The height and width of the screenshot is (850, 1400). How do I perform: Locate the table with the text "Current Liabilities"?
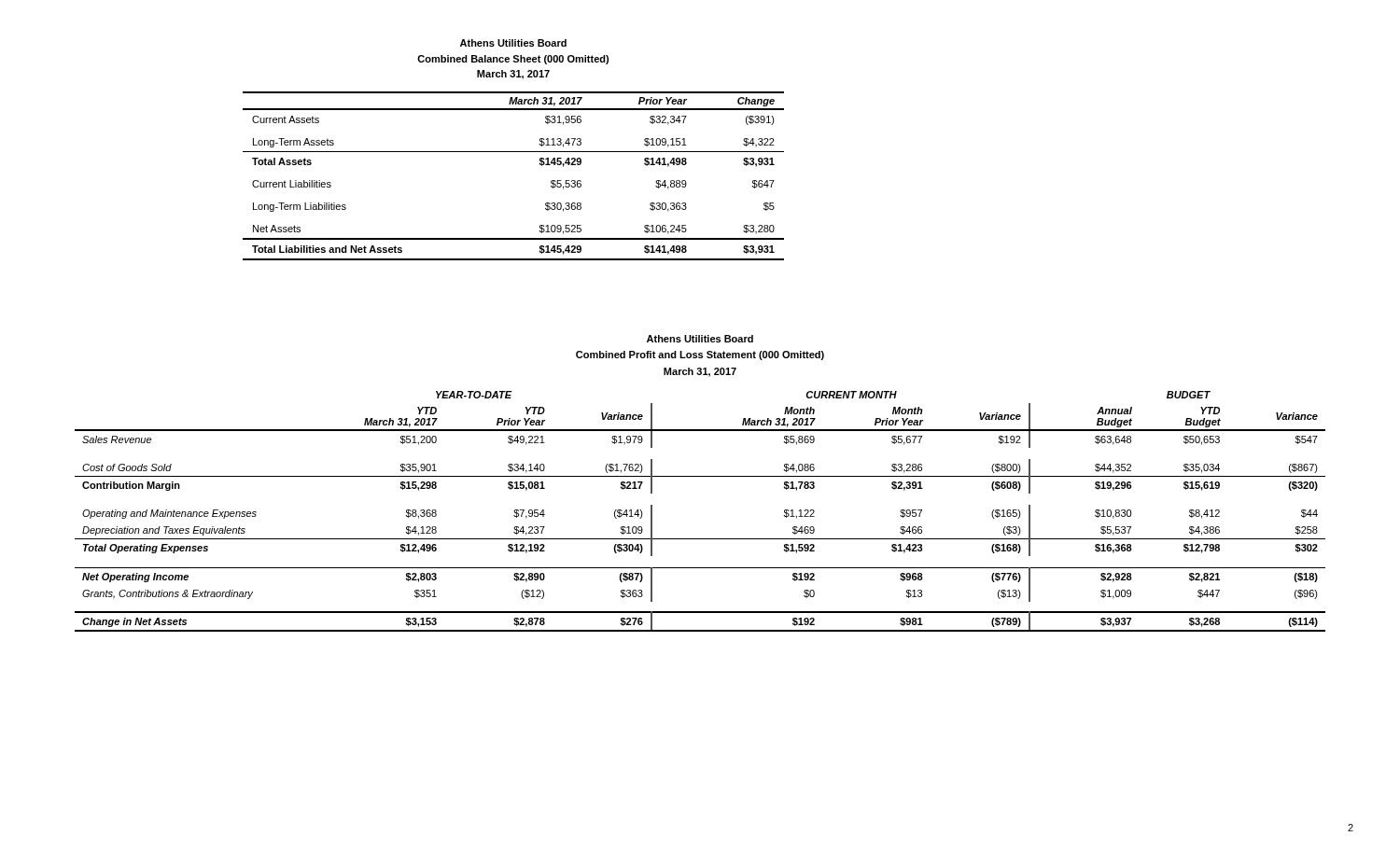[513, 175]
